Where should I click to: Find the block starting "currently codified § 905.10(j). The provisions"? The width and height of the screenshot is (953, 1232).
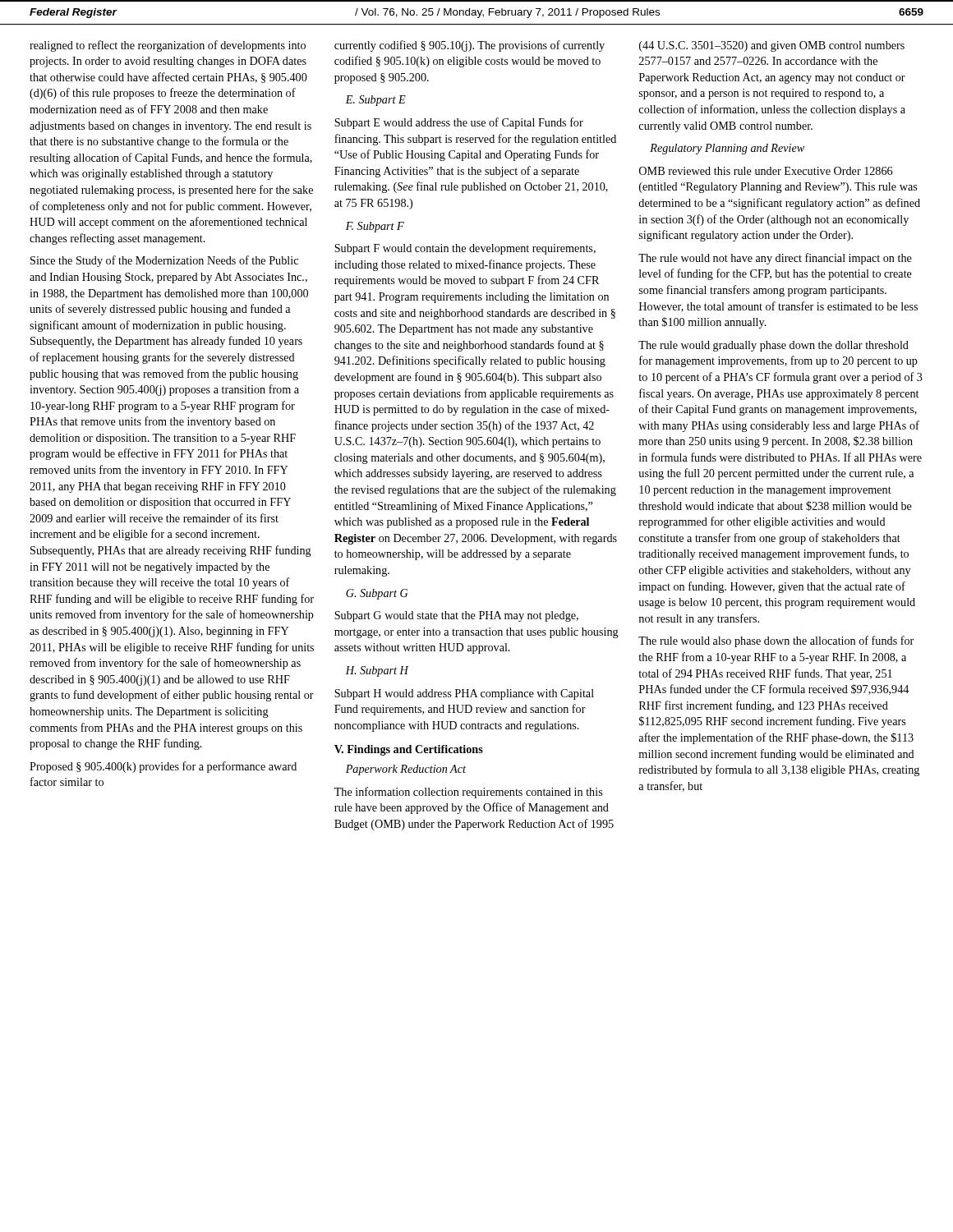[476, 62]
